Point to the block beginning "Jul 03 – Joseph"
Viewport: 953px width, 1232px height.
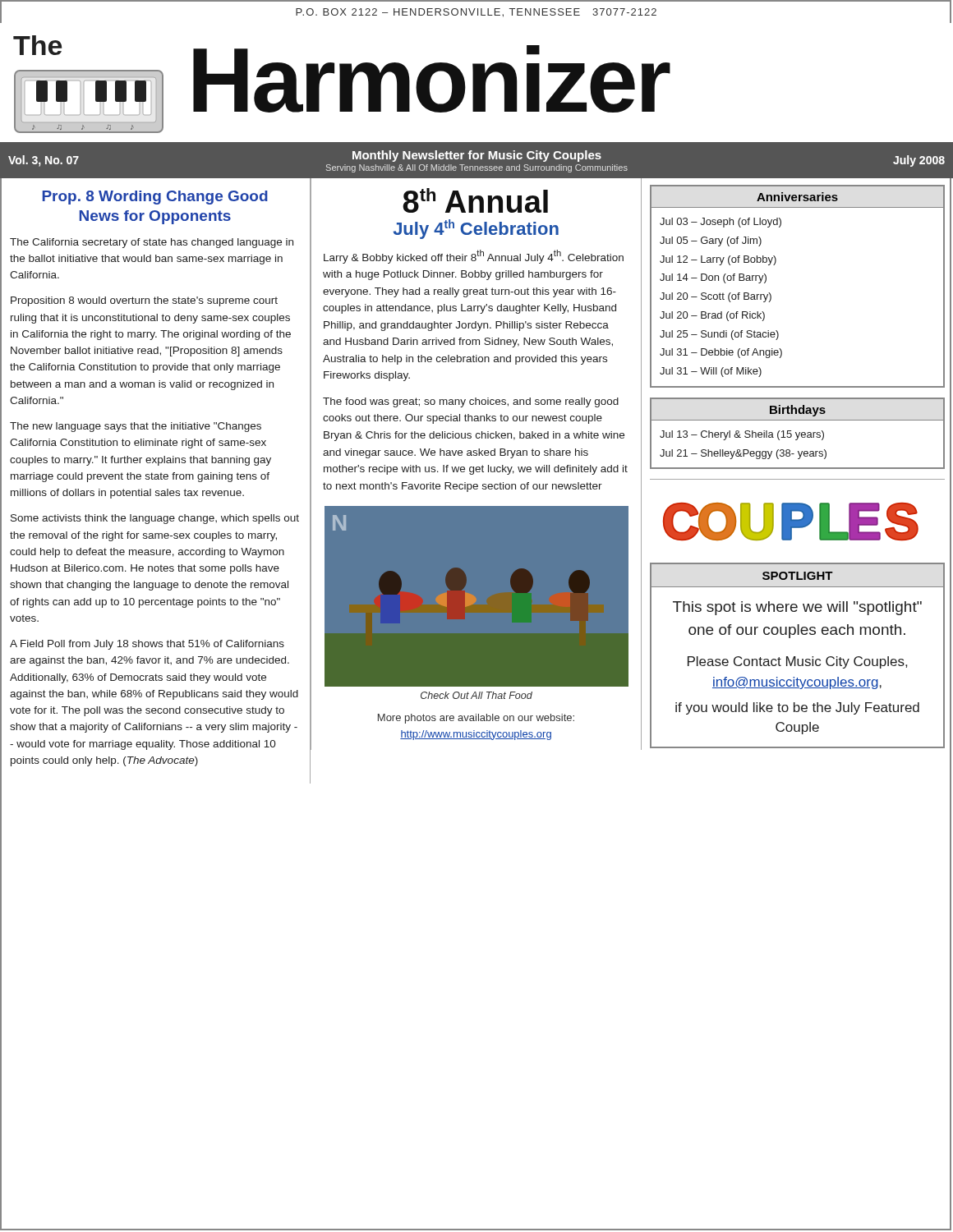click(x=721, y=221)
